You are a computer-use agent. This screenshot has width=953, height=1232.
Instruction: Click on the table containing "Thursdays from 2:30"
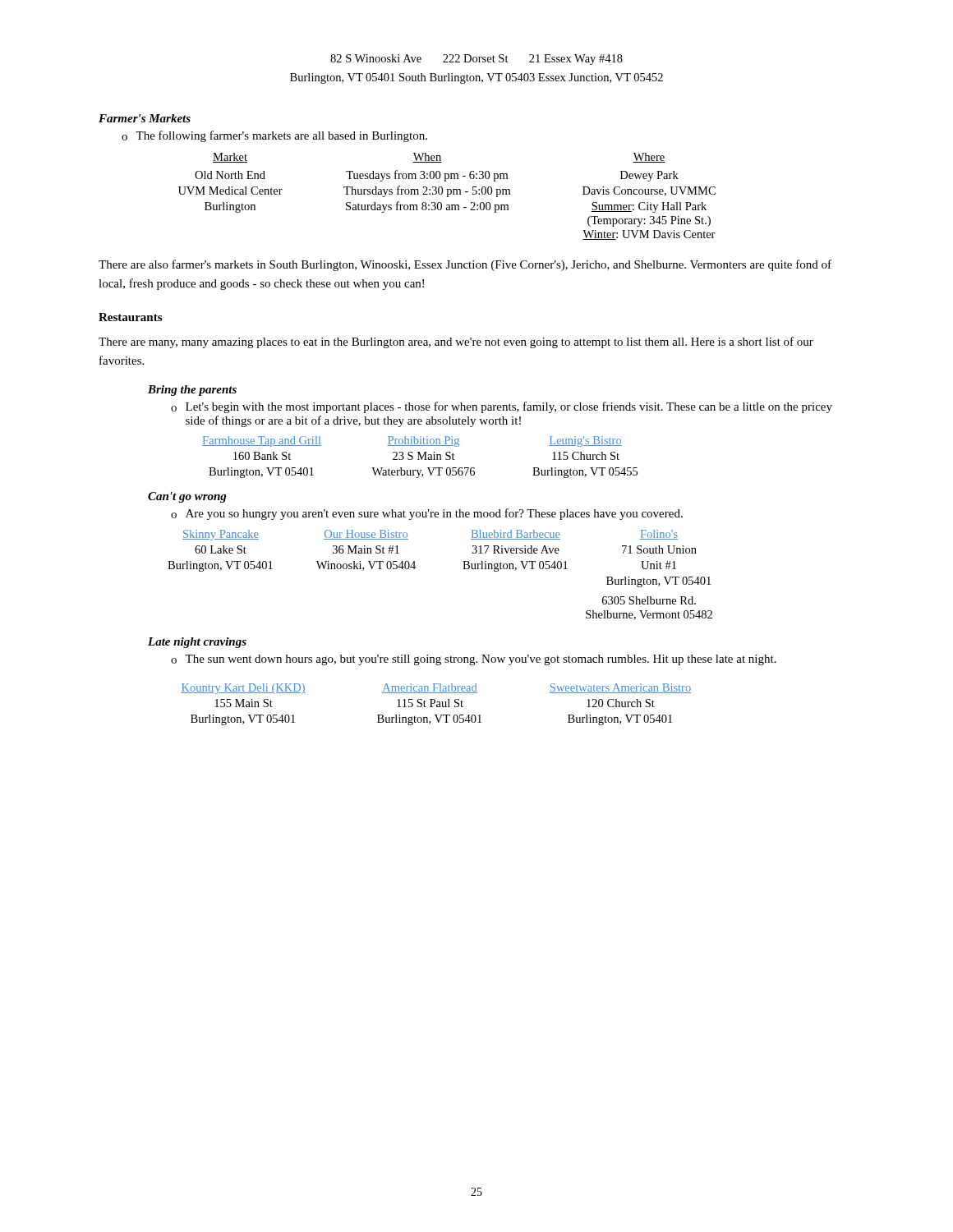coord(476,197)
